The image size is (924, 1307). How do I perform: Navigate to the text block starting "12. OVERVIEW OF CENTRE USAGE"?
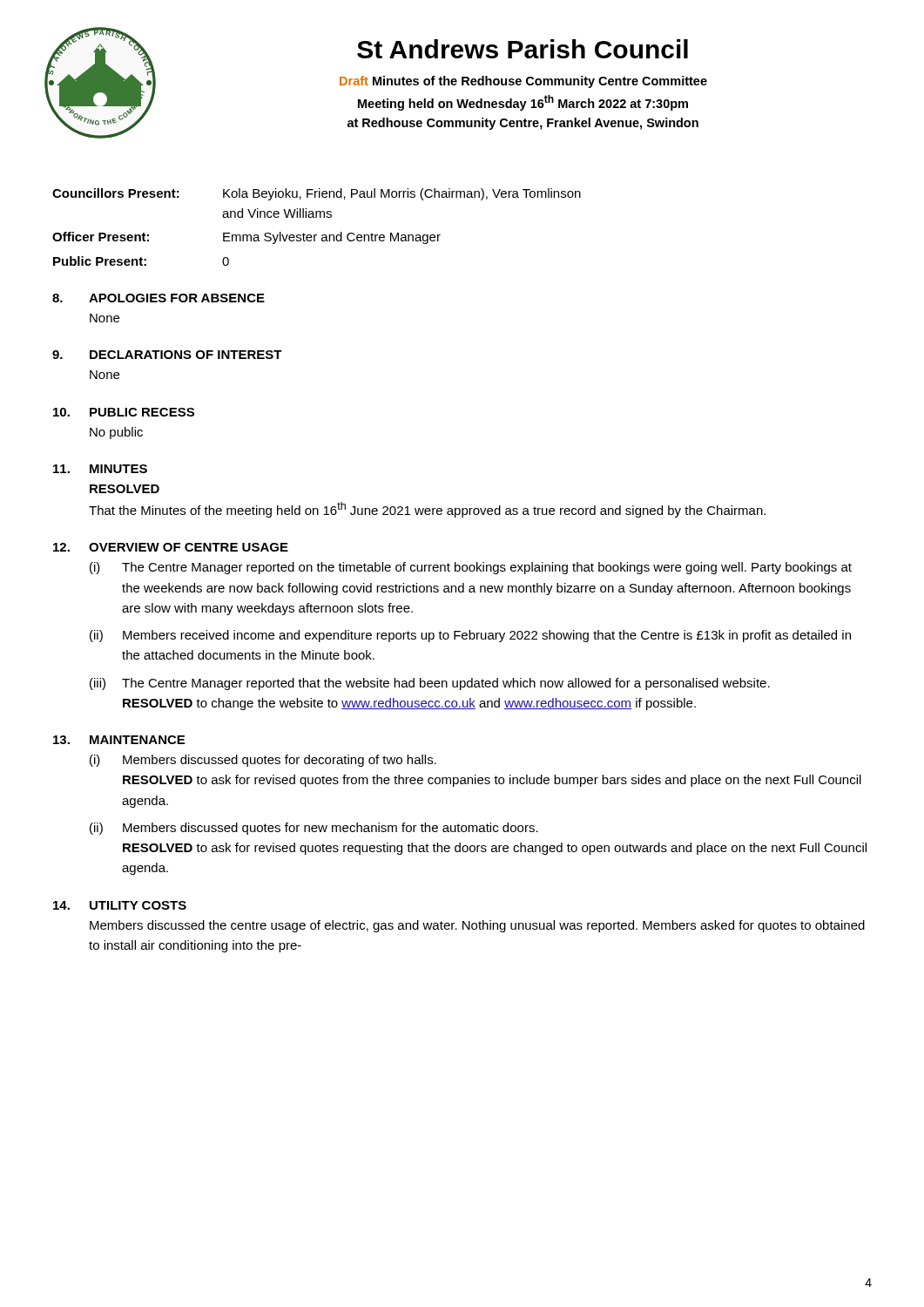[170, 547]
